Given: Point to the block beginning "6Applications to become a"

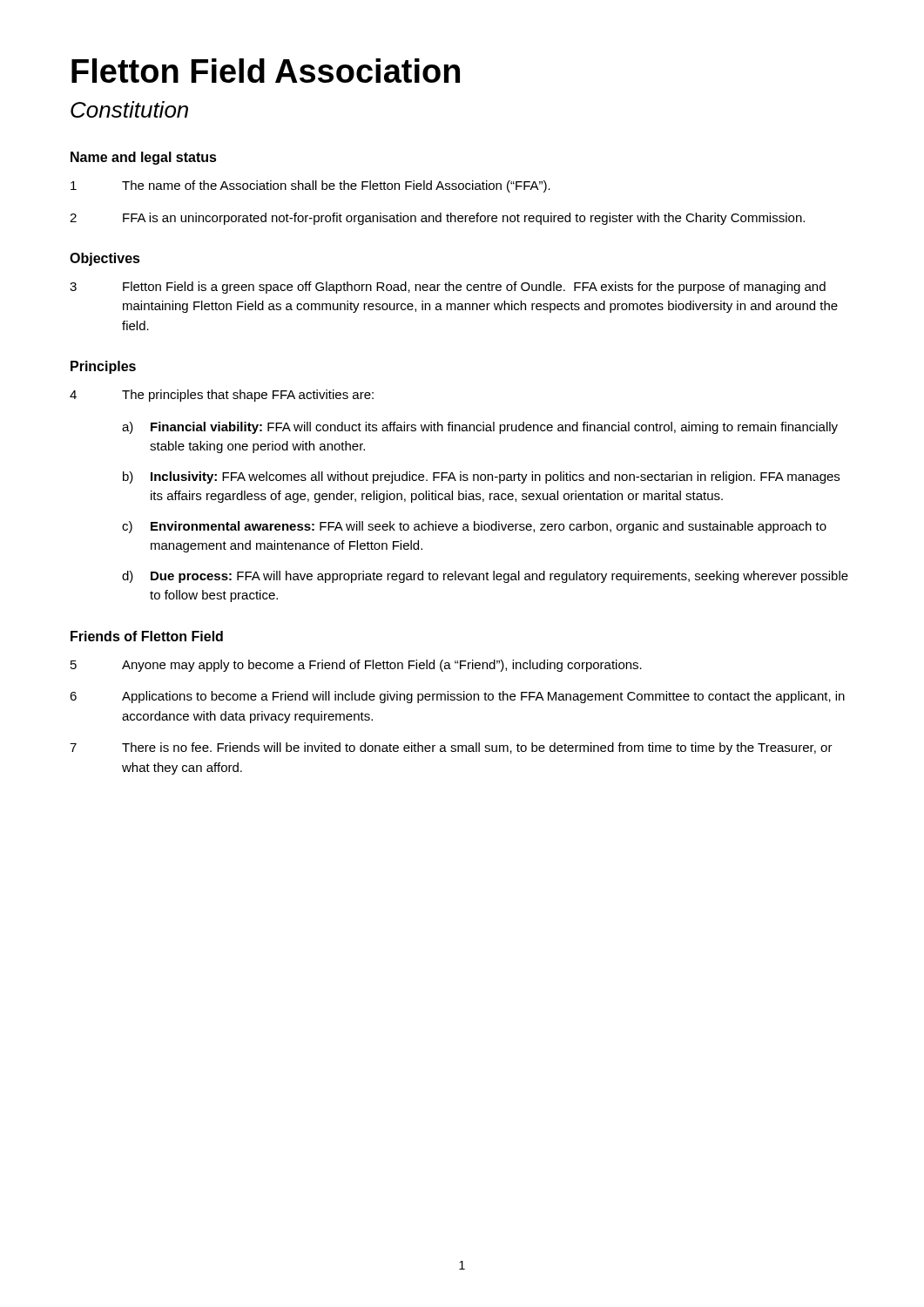Looking at the screenshot, I should [x=460, y=706].
